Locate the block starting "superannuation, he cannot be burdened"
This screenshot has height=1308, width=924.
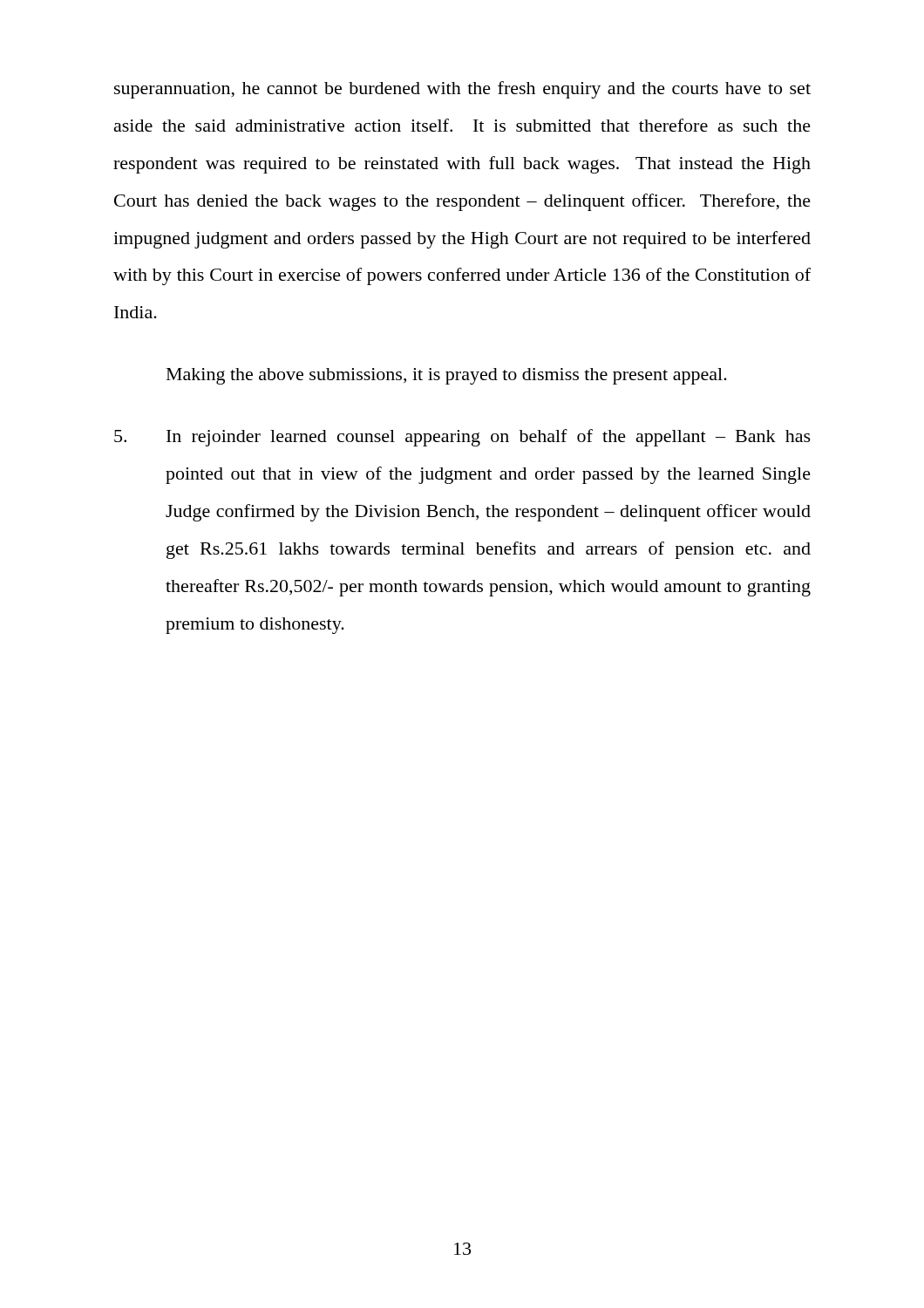(462, 200)
